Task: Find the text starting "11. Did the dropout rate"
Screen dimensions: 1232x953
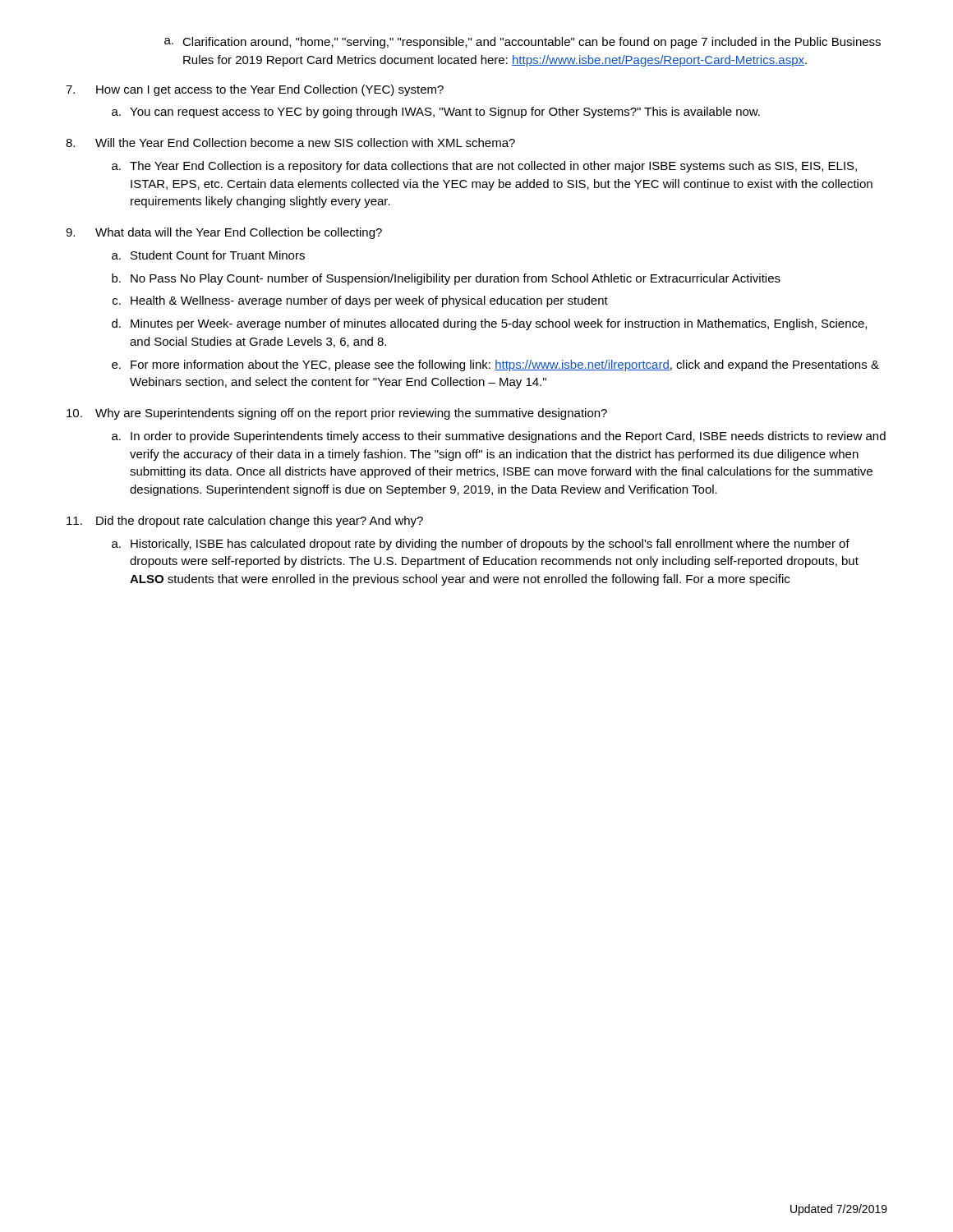Action: (476, 552)
